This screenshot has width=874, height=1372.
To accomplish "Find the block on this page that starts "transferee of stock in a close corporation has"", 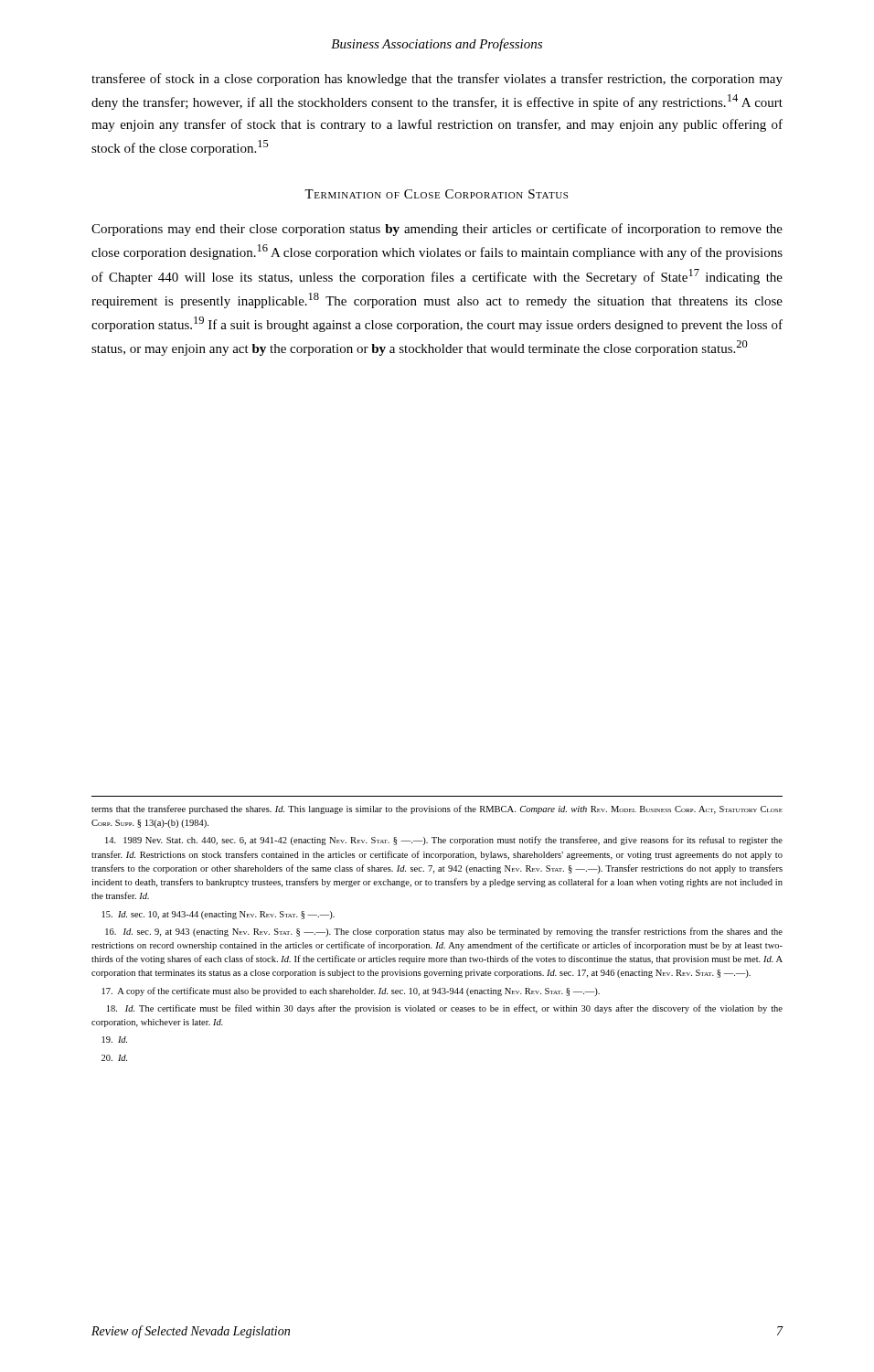I will (x=437, y=113).
